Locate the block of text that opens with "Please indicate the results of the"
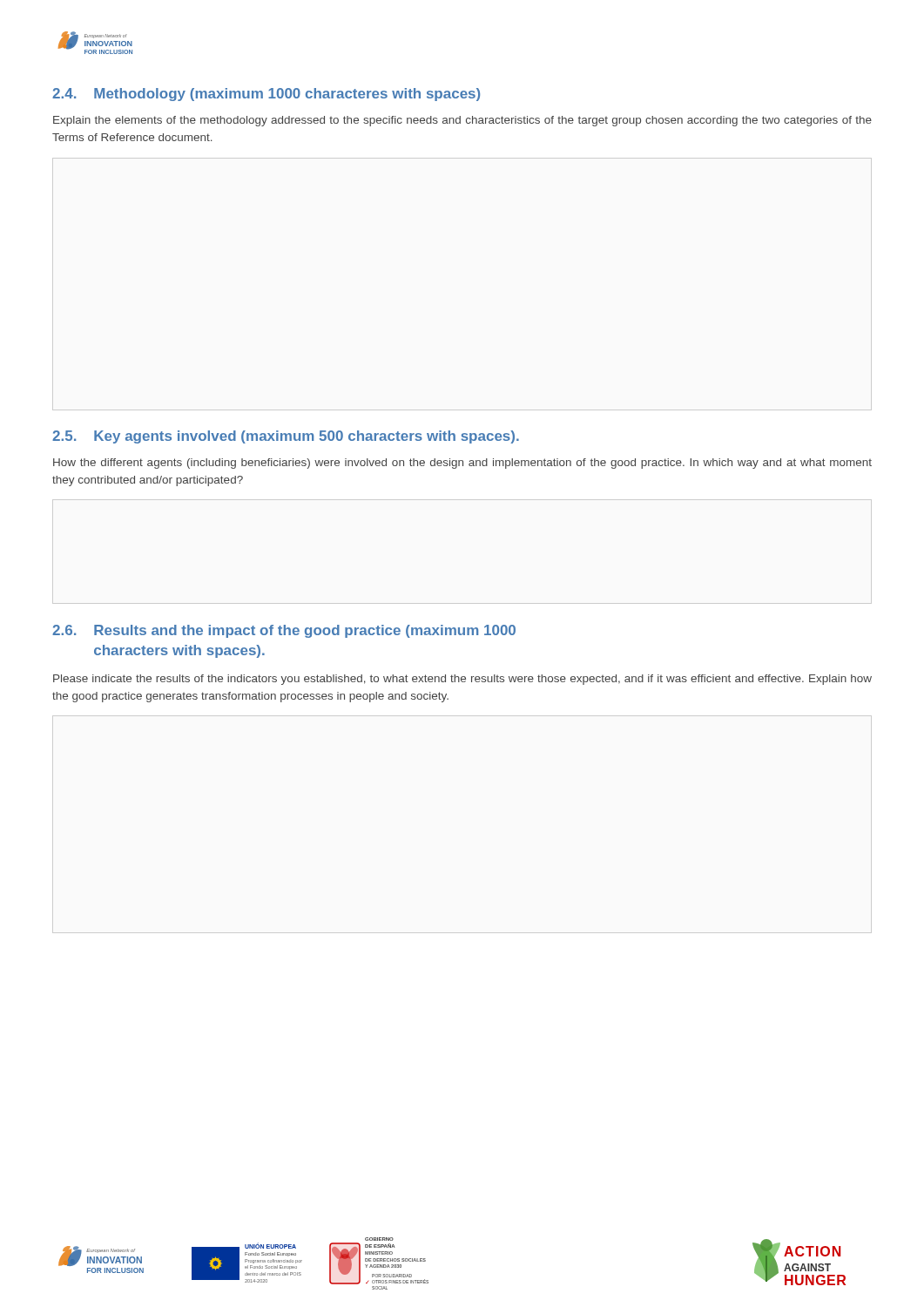 pos(462,687)
